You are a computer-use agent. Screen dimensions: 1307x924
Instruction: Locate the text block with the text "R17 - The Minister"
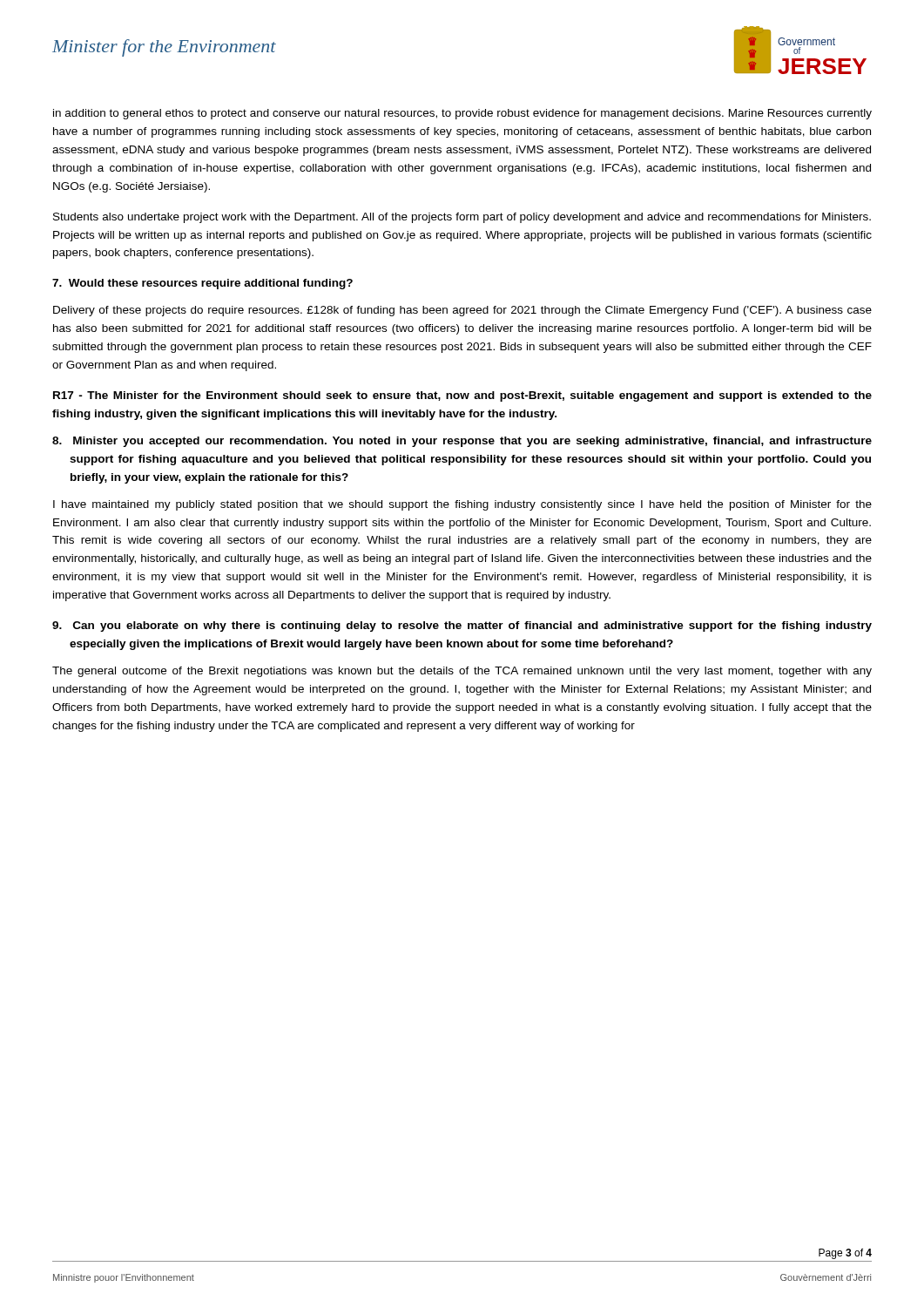pos(462,404)
